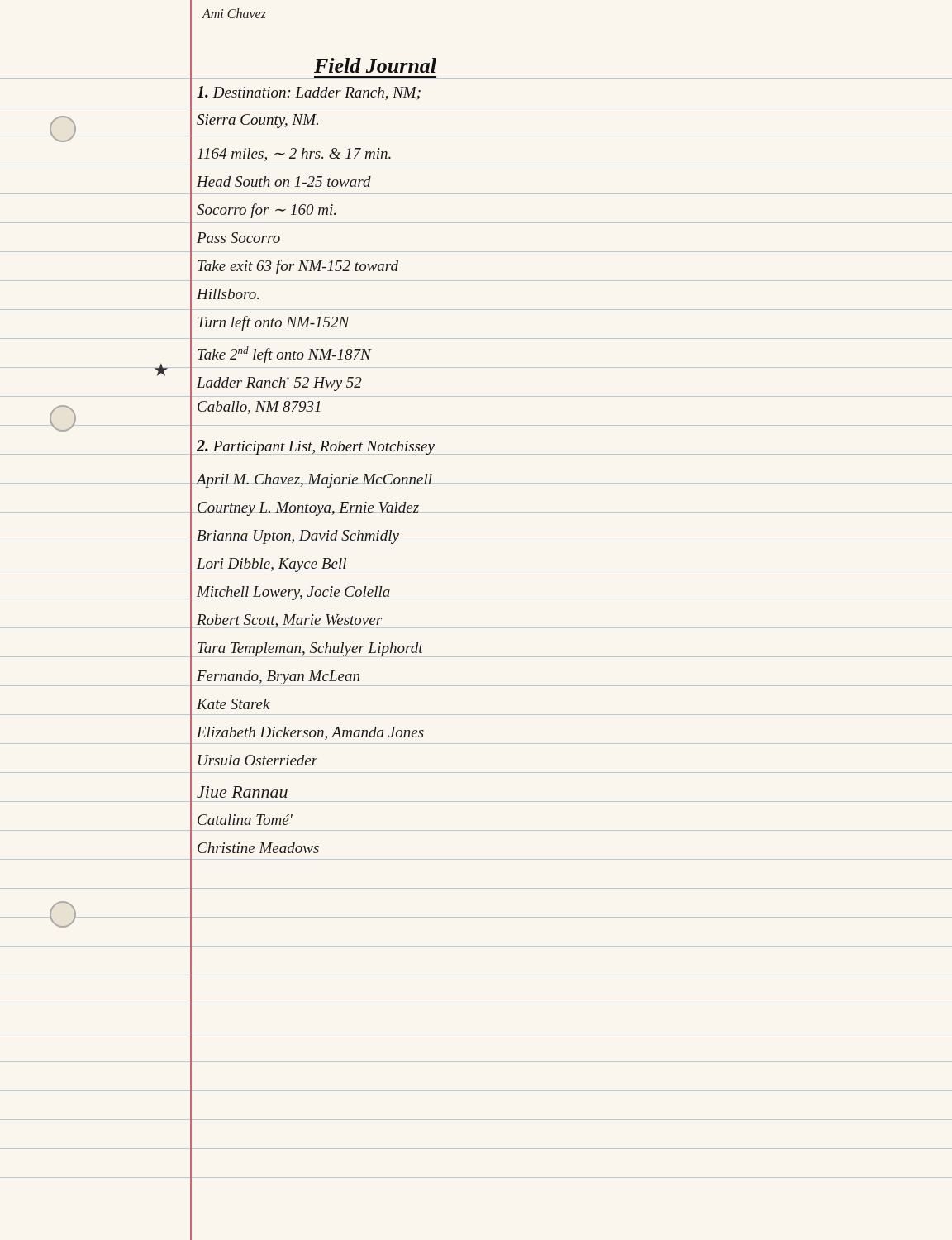
Task: Point to "1. Destination: Ladder Ranch, NM;"
Action: coord(309,92)
